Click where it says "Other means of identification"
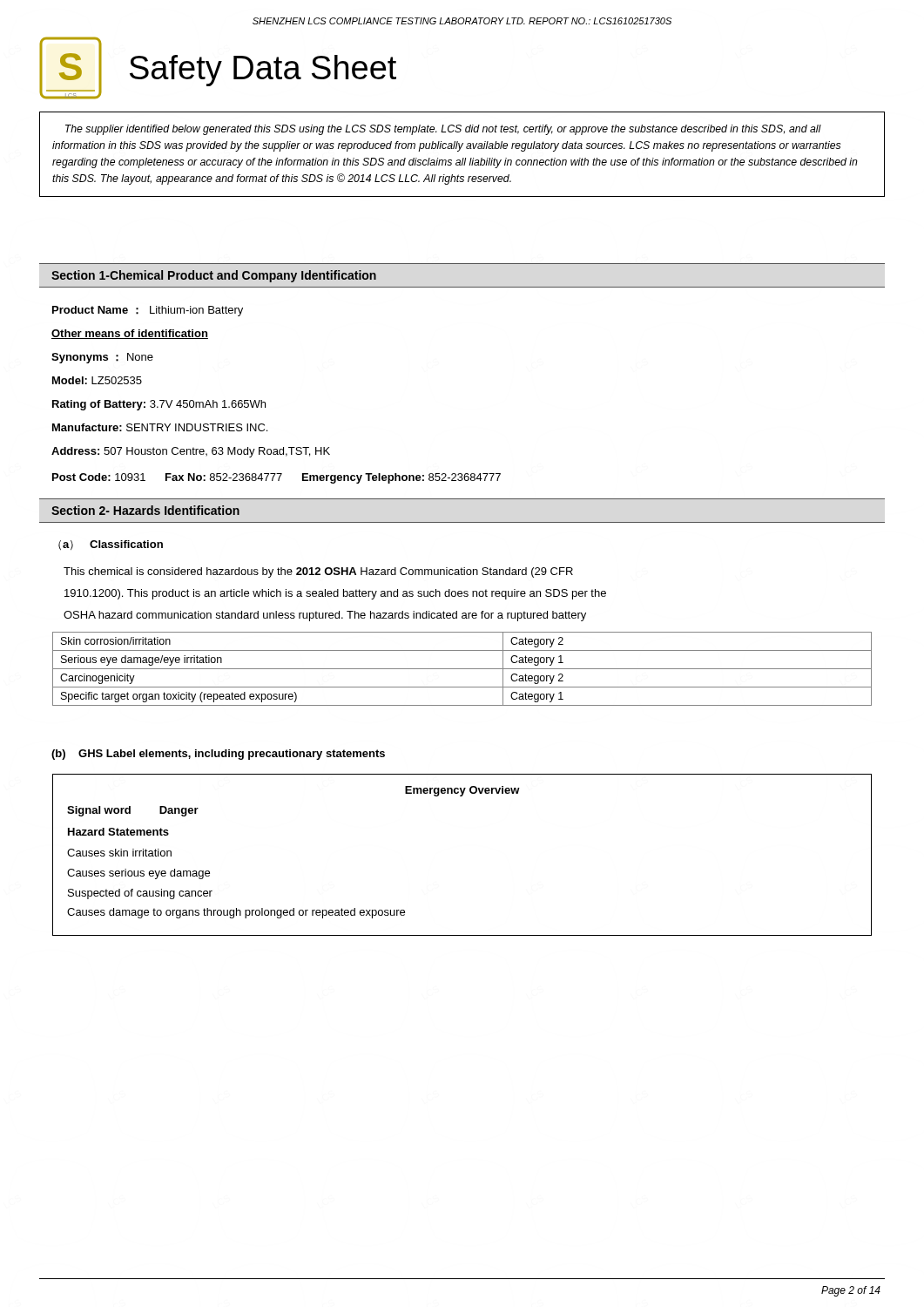Image resolution: width=924 pixels, height=1307 pixels. 131,333
